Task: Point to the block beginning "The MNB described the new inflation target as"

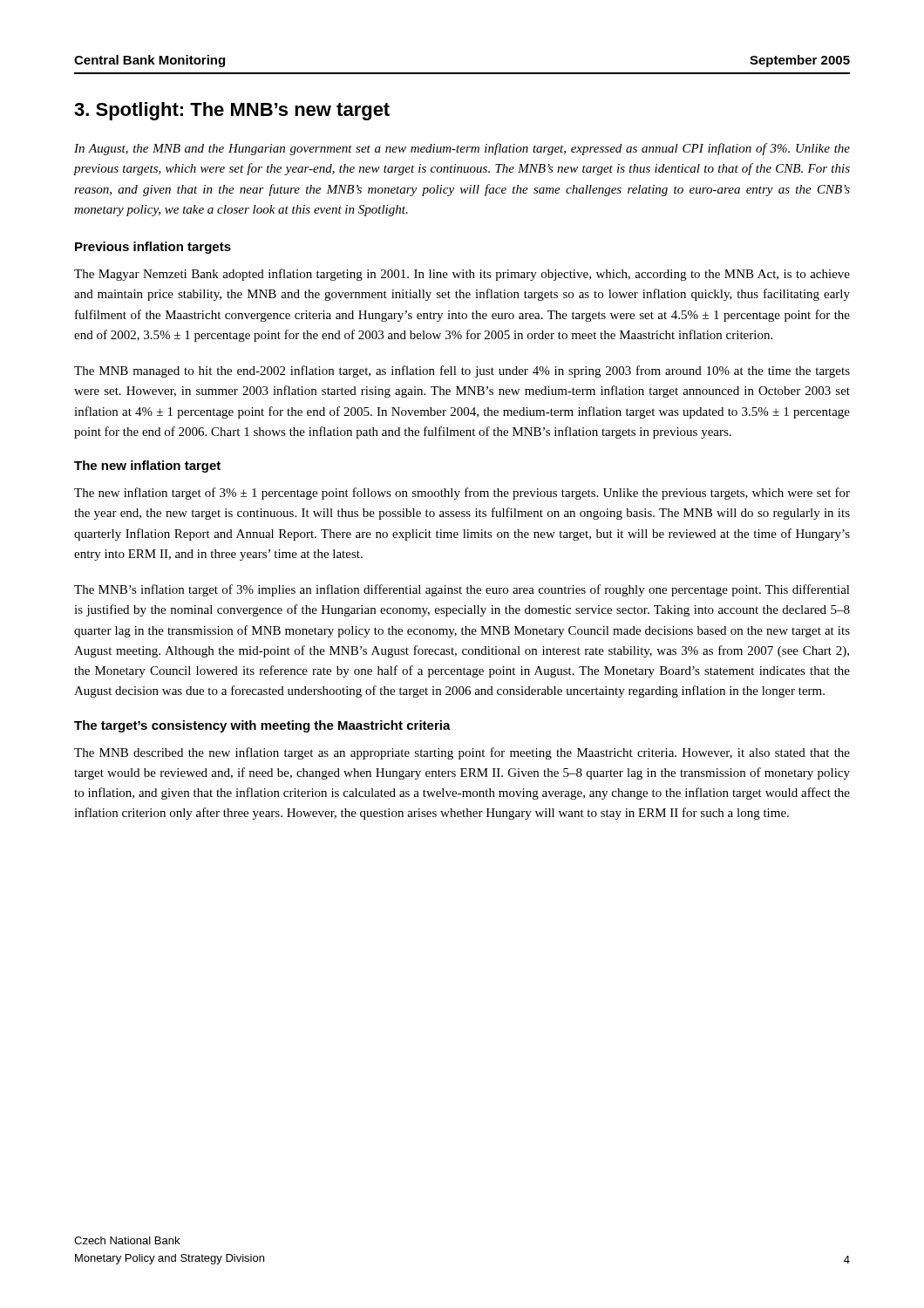Action: pyautogui.click(x=462, y=783)
